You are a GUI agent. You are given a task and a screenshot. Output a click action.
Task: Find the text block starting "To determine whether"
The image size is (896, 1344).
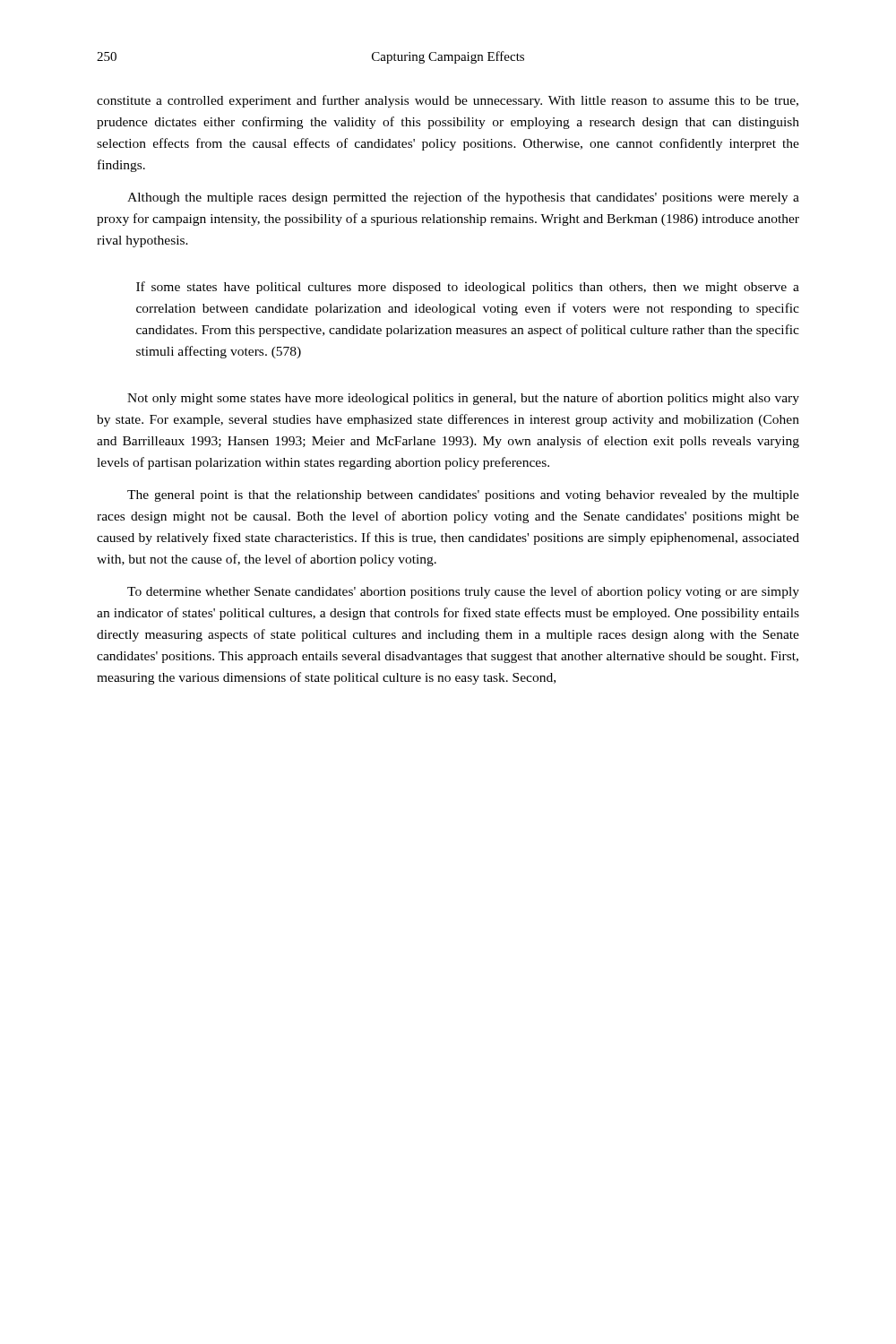[x=448, y=635]
